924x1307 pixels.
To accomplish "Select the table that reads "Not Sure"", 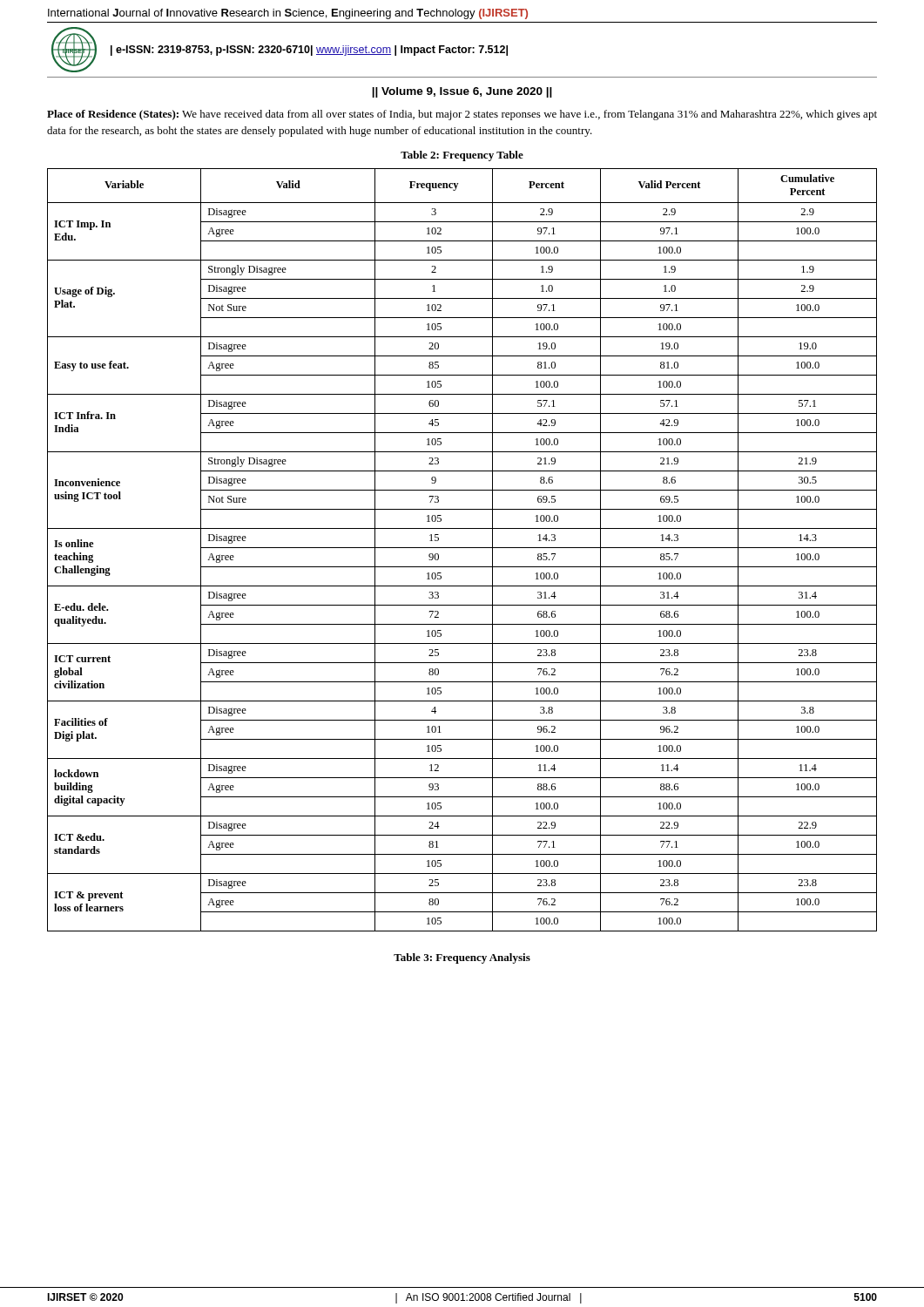I will [x=462, y=550].
